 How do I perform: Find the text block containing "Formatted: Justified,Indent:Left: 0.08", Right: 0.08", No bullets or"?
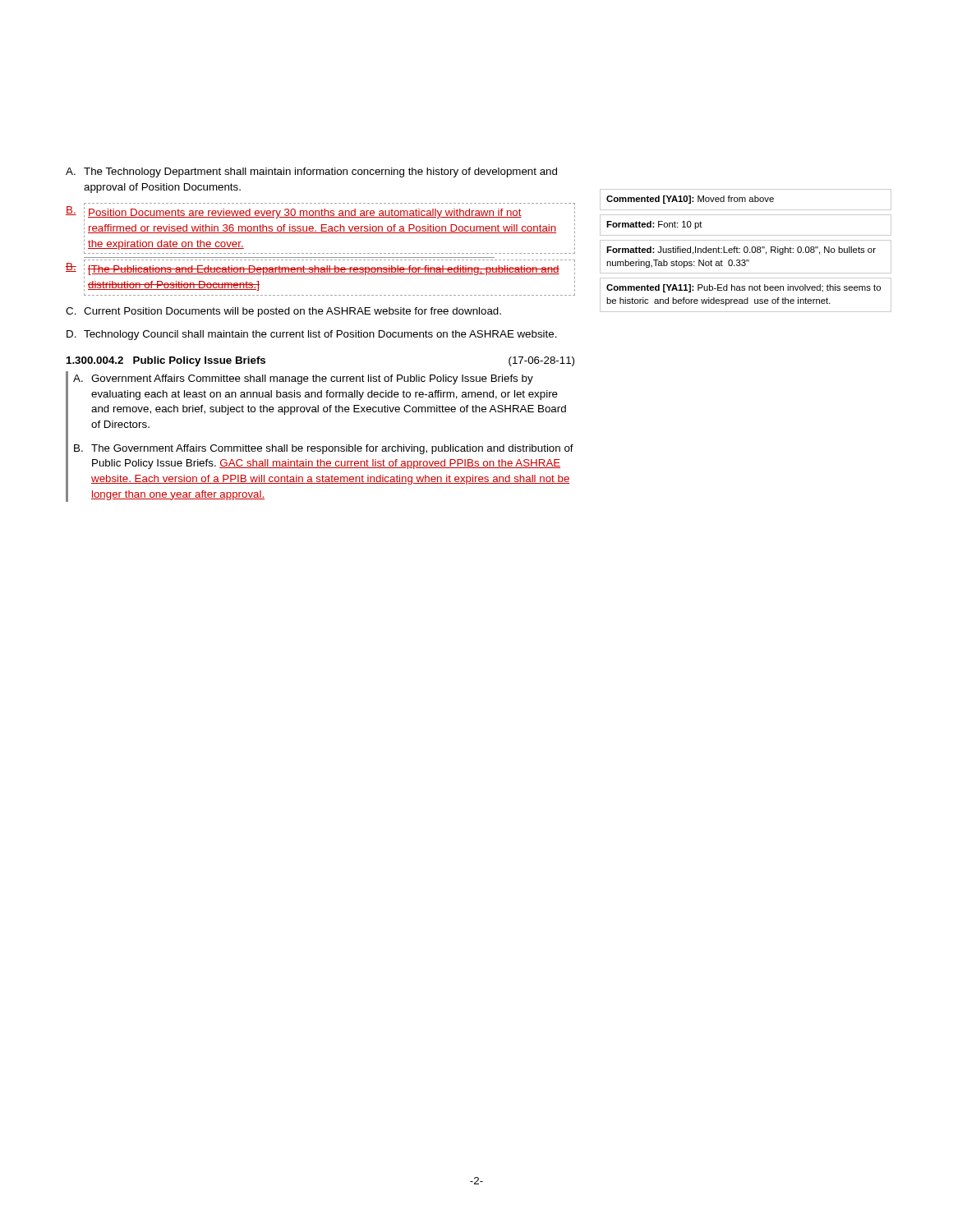(x=741, y=256)
